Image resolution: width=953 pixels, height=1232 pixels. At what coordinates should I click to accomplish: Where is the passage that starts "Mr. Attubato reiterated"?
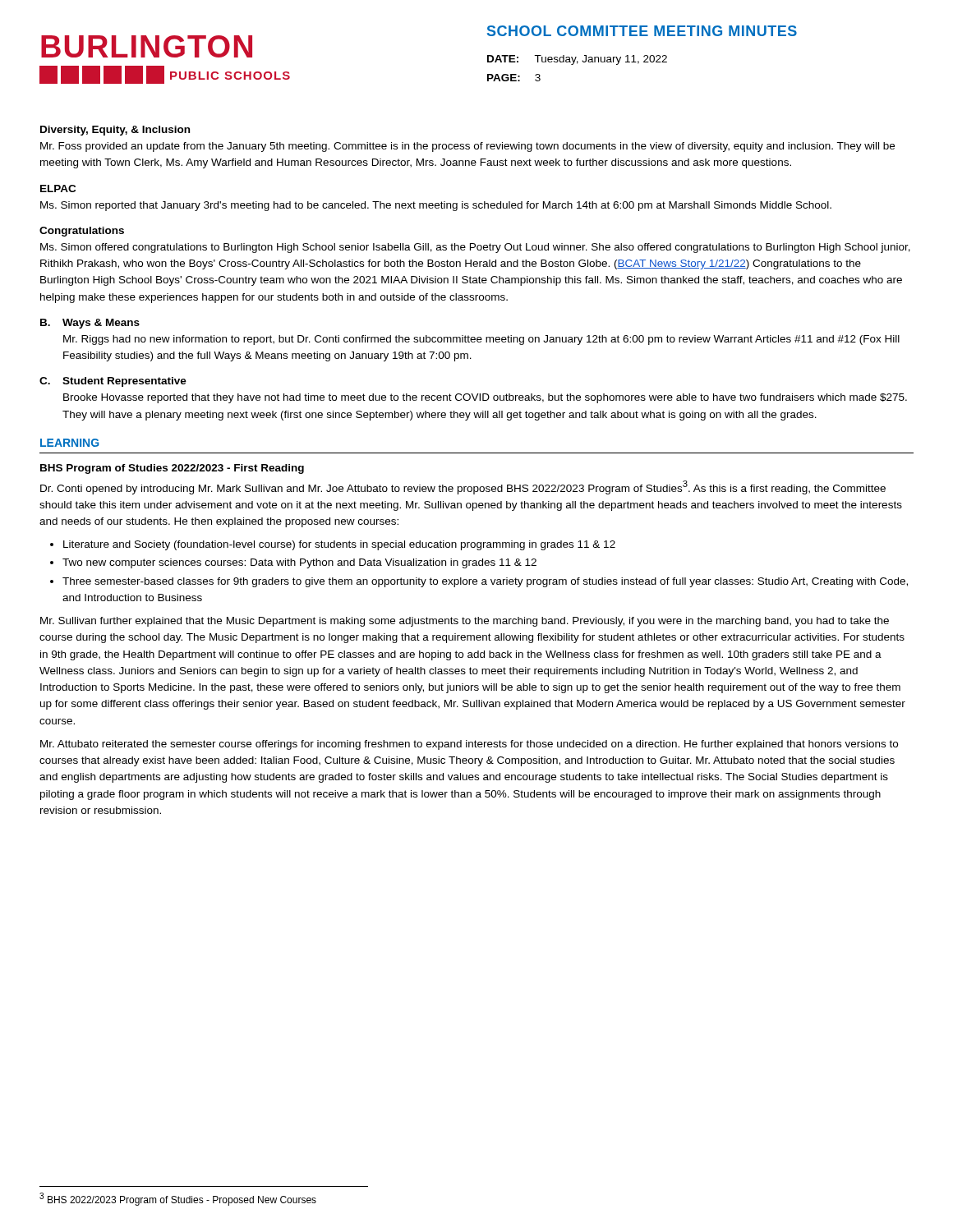[x=469, y=777]
